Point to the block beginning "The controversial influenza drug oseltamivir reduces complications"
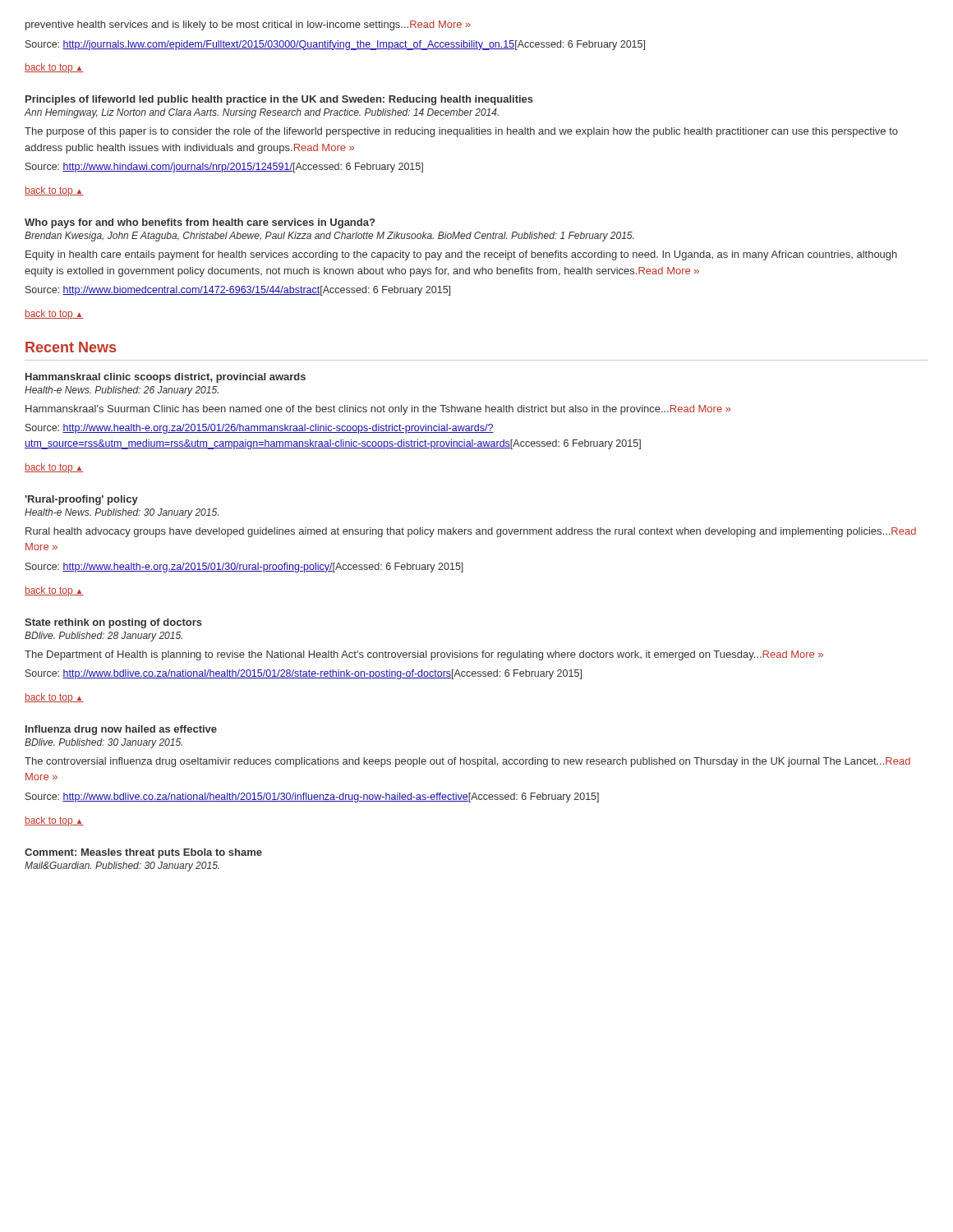This screenshot has width=953, height=1232. [x=468, y=769]
